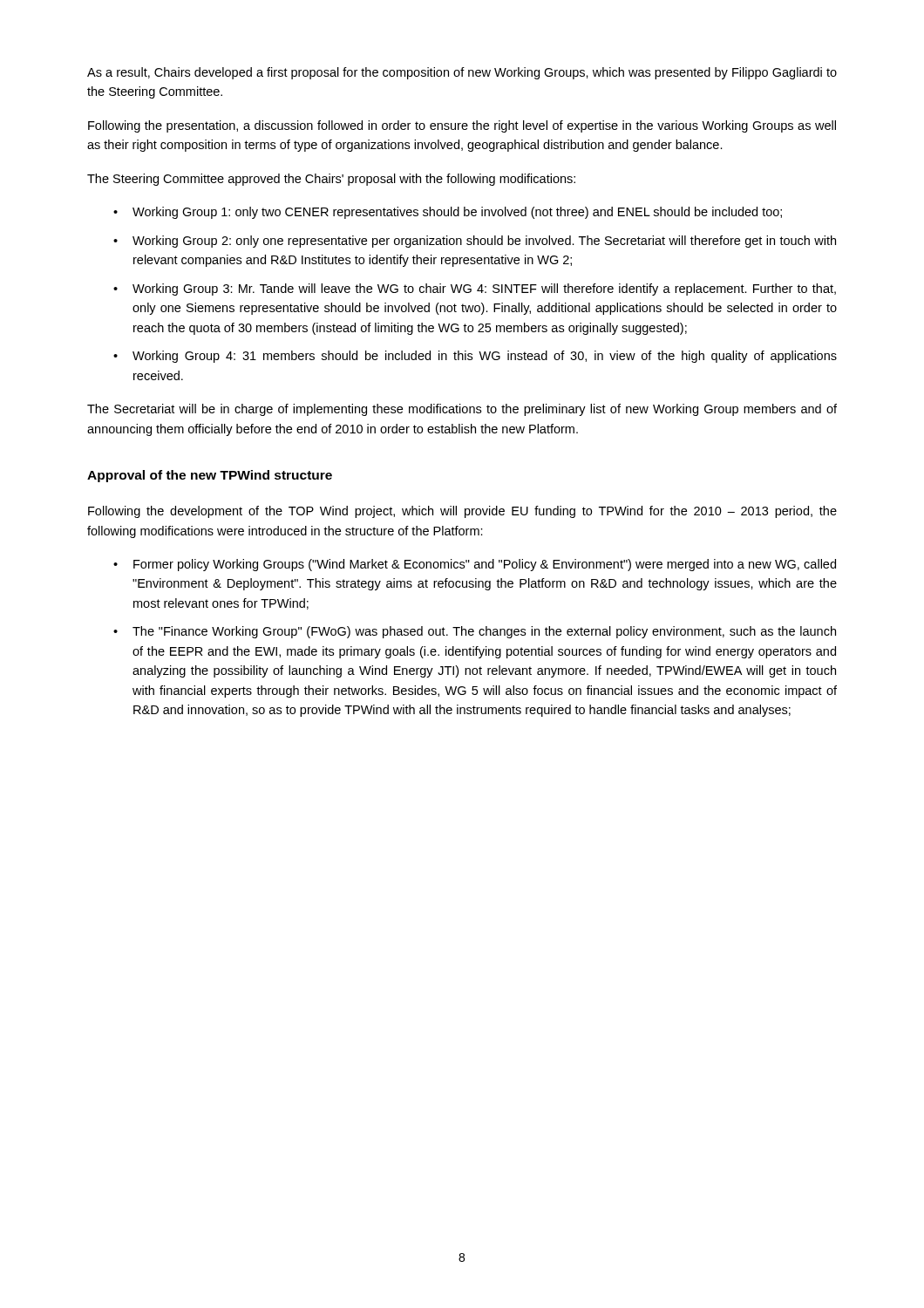
Task: Click on the region starting "Working Group 2: only one representative per organization"
Action: [475, 250]
